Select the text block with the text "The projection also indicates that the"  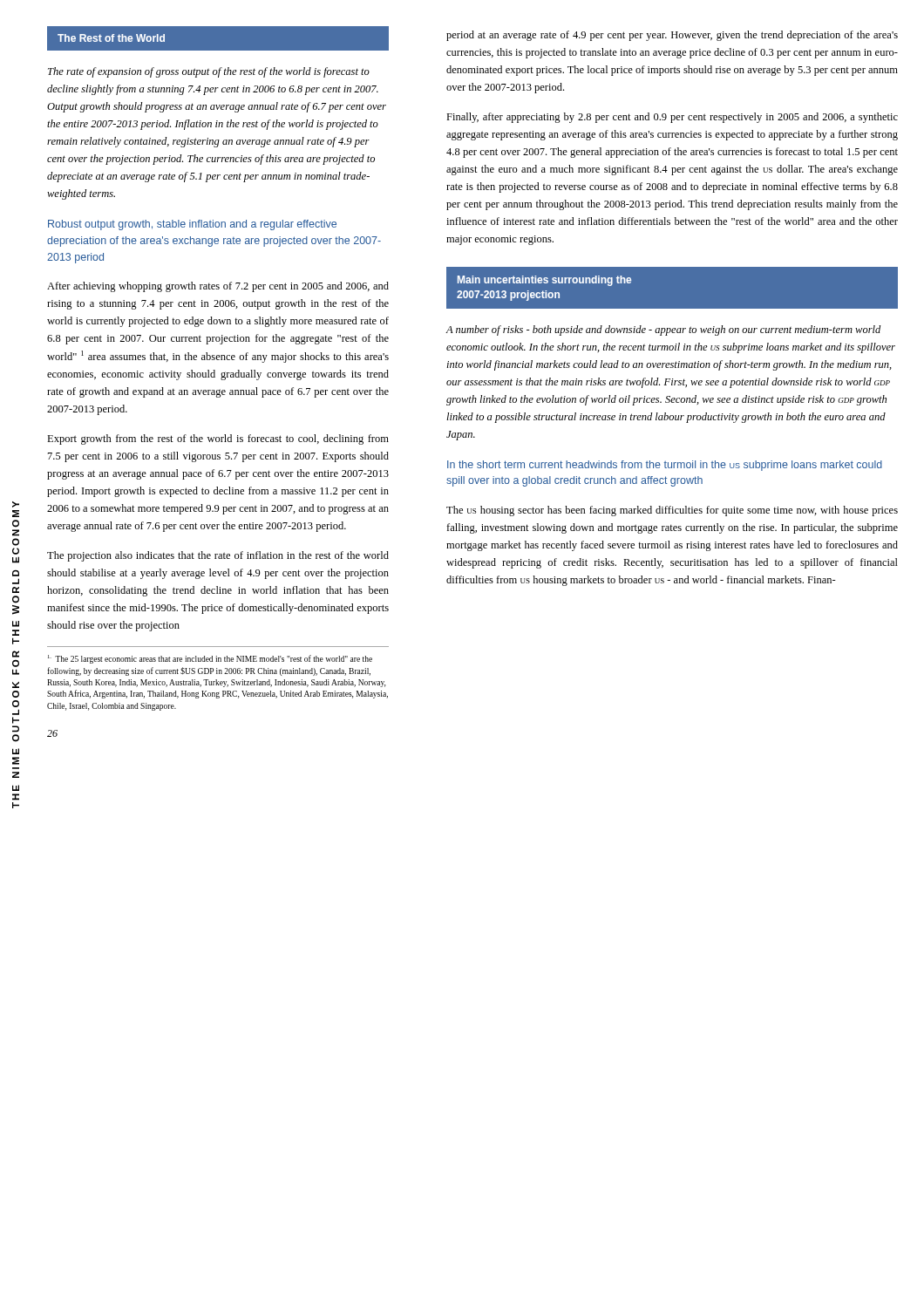[x=218, y=591]
